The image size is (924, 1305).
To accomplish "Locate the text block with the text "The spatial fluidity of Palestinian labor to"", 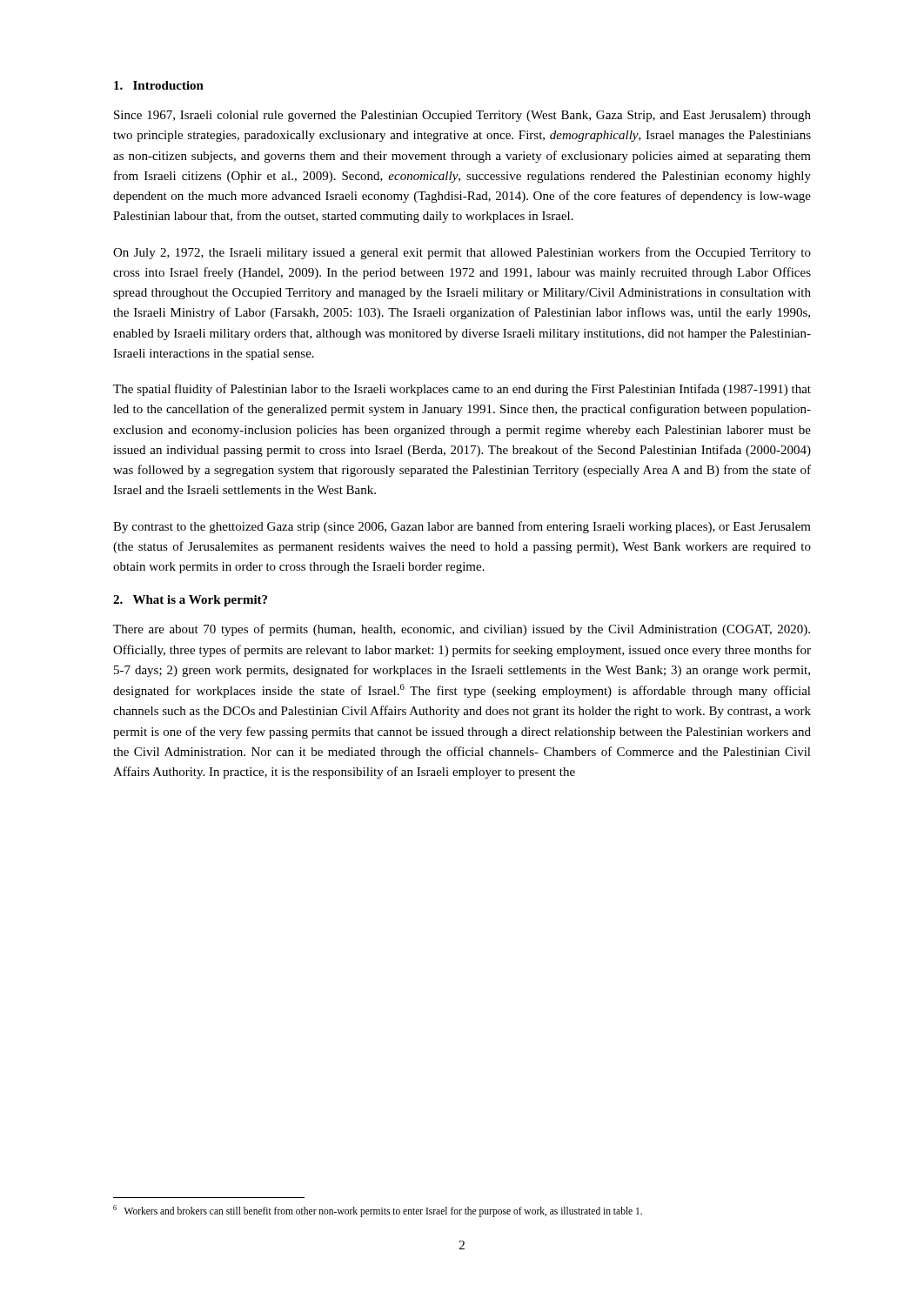I will click(462, 439).
